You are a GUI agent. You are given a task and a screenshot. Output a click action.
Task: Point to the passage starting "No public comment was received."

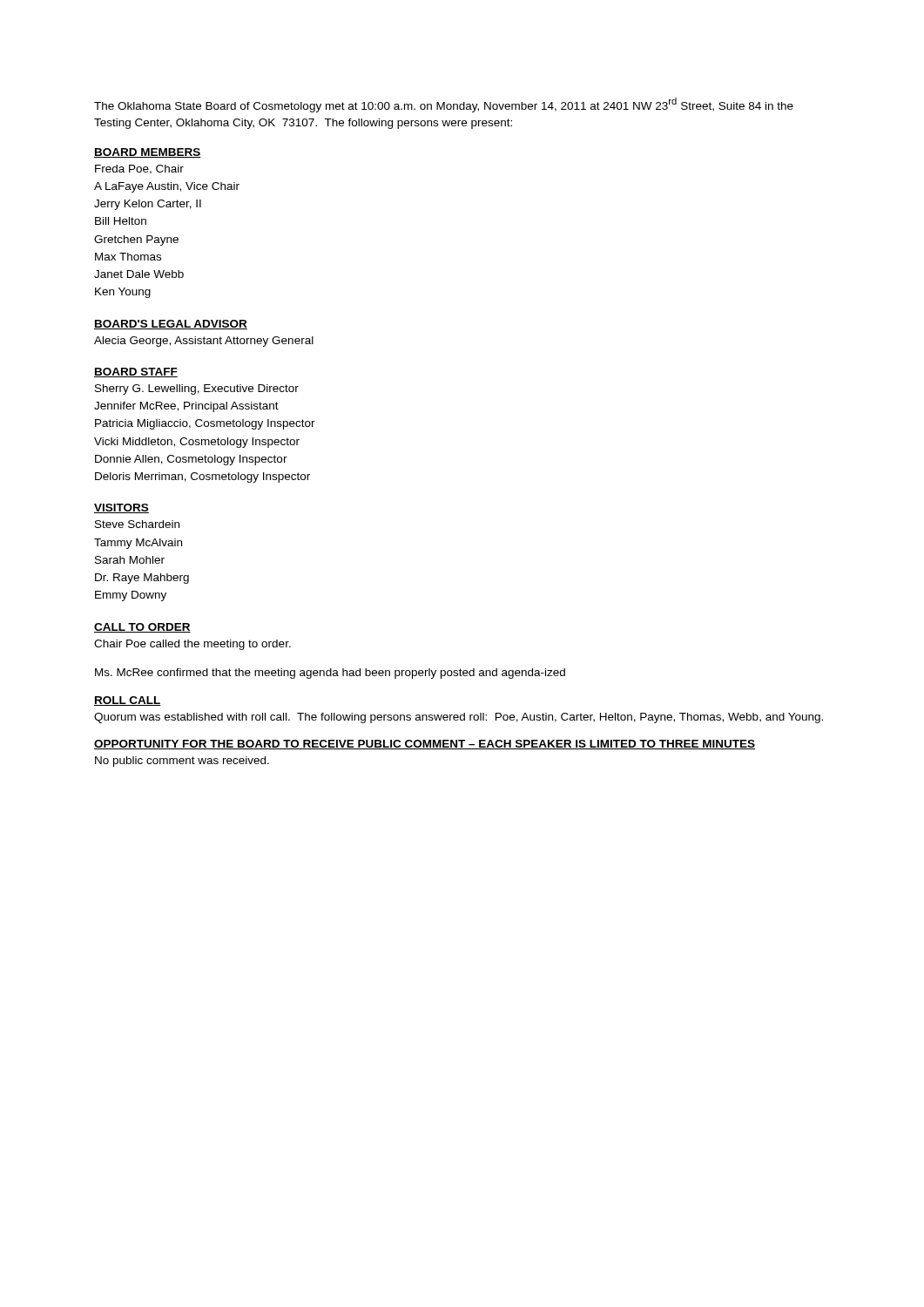point(182,761)
